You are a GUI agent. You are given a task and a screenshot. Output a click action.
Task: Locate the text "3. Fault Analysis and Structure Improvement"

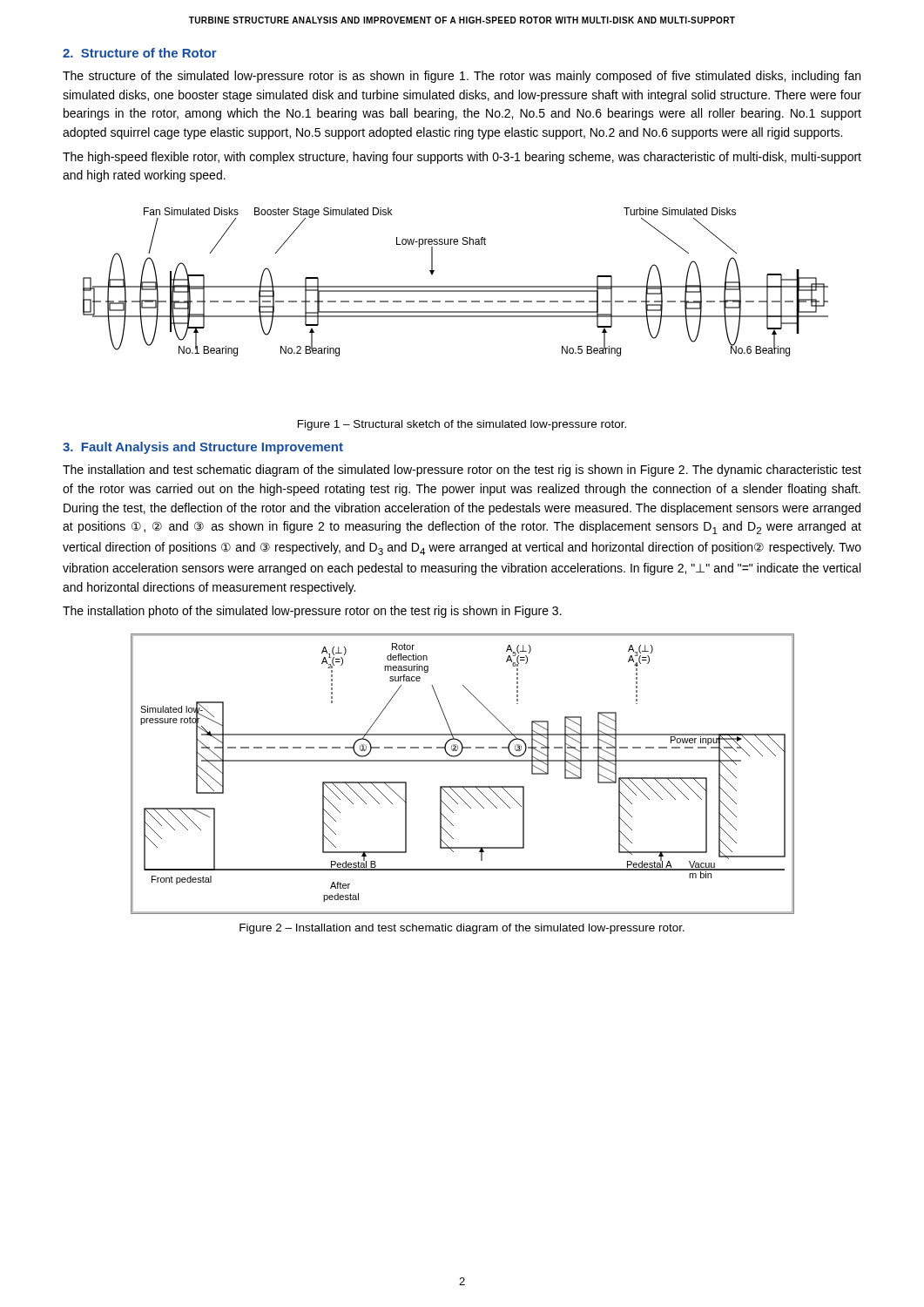[x=203, y=447]
